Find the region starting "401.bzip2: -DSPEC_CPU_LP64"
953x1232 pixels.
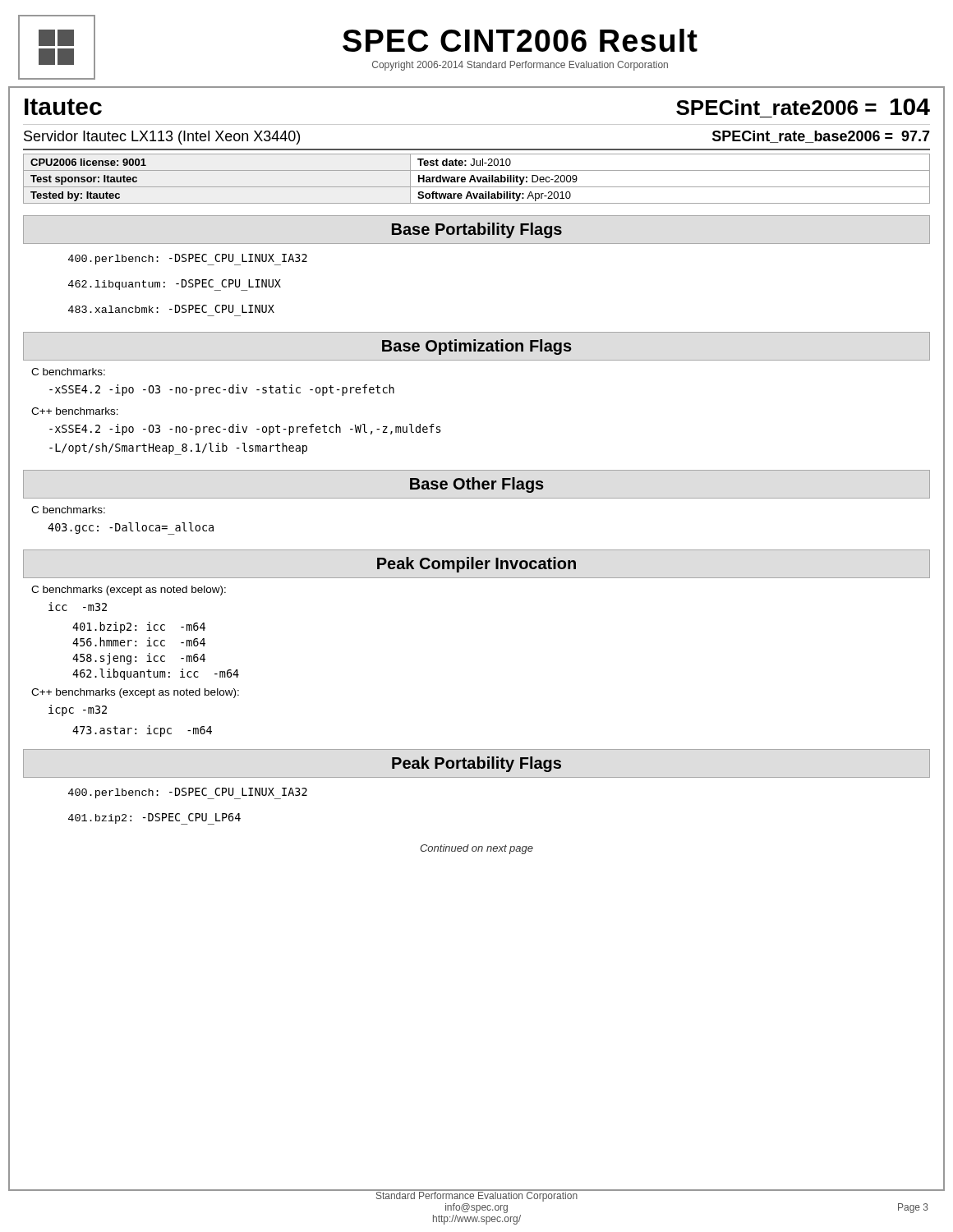[144, 818]
